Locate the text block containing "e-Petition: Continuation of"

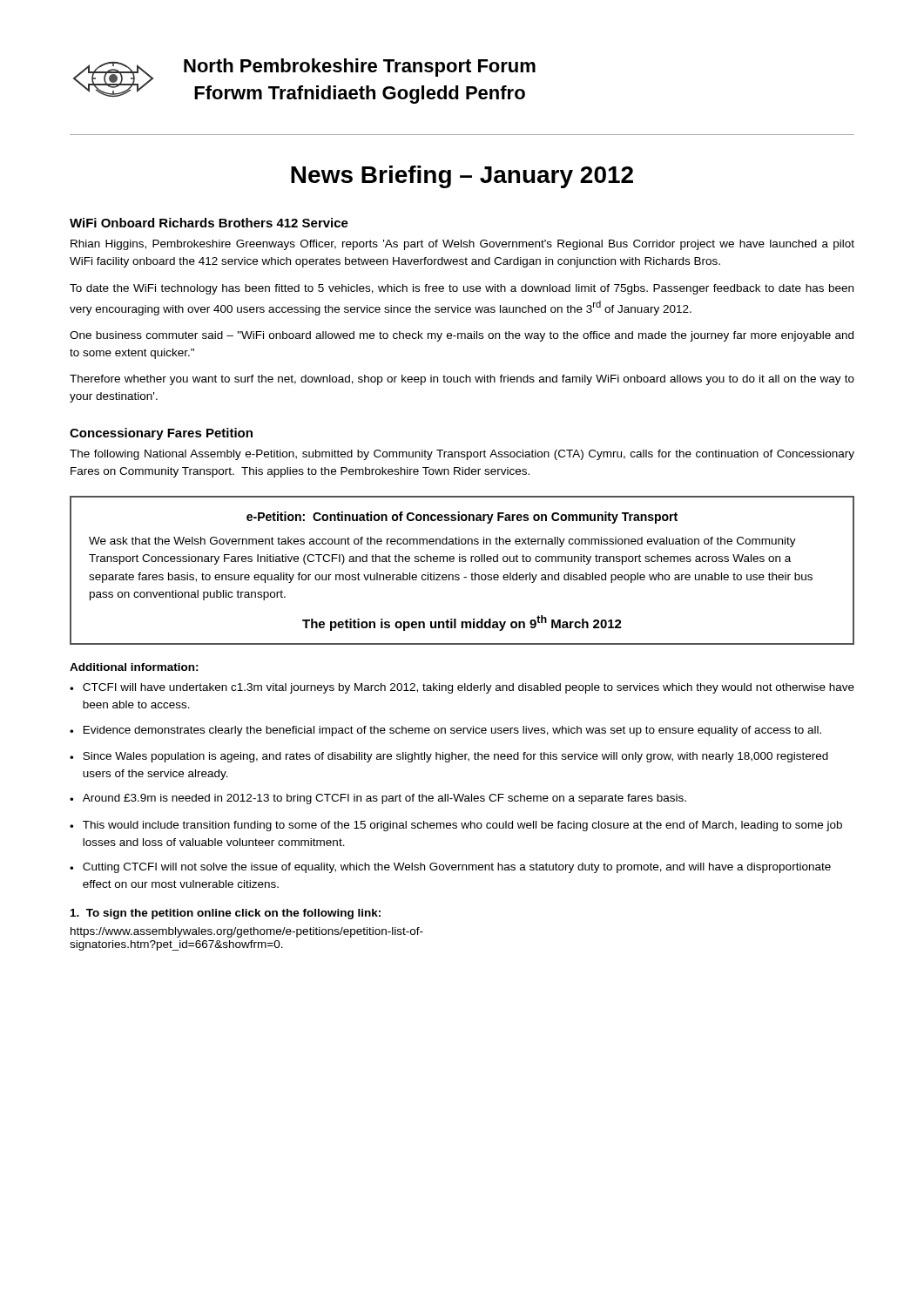[x=462, y=570]
